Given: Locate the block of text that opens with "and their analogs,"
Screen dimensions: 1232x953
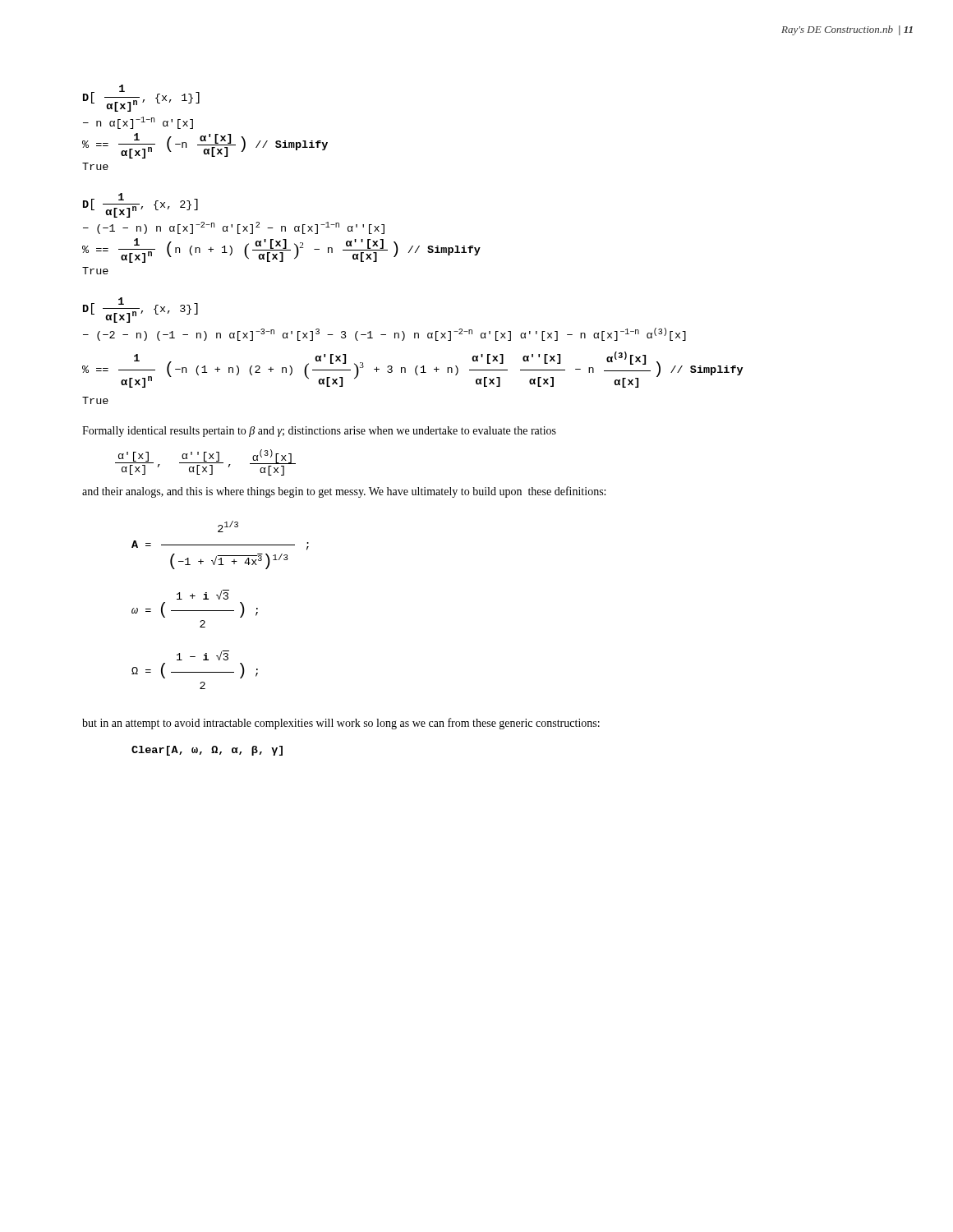Looking at the screenshot, I should (344, 492).
